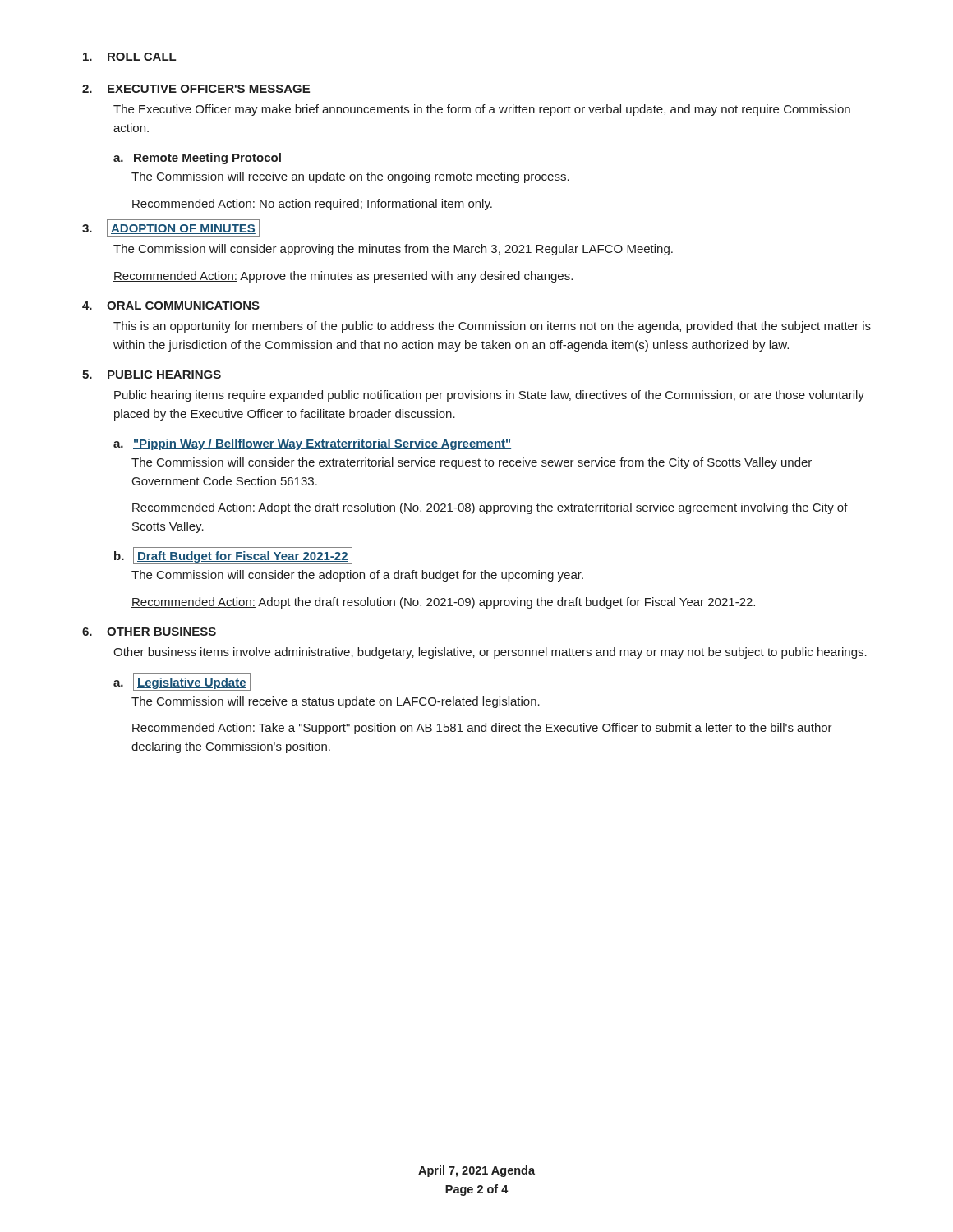Point to the text starting "Public hearing items require expanded public notification"
Viewport: 953px width, 1232px height.
point(492,404)
